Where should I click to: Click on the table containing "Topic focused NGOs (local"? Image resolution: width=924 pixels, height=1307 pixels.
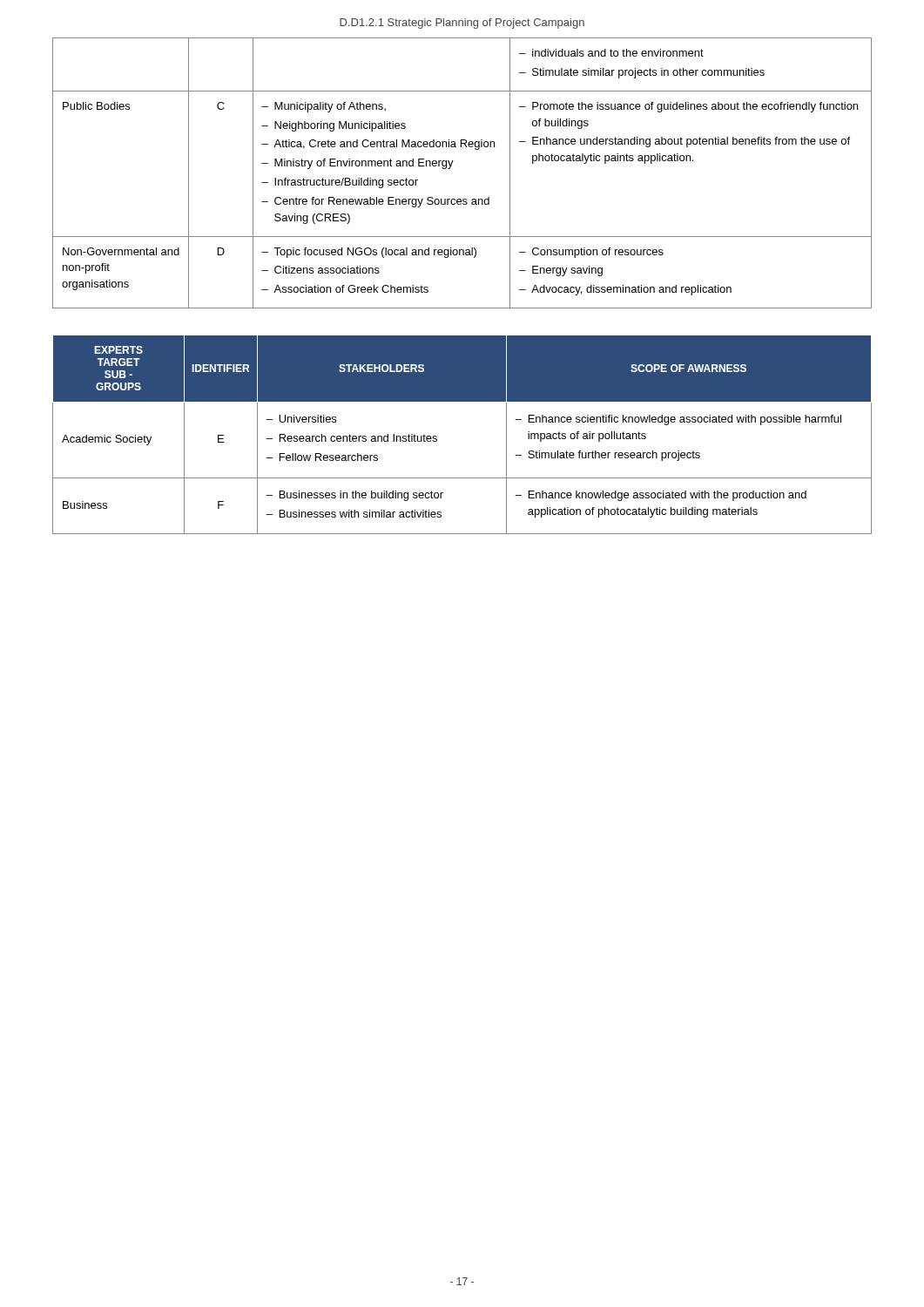pos(462,173)
